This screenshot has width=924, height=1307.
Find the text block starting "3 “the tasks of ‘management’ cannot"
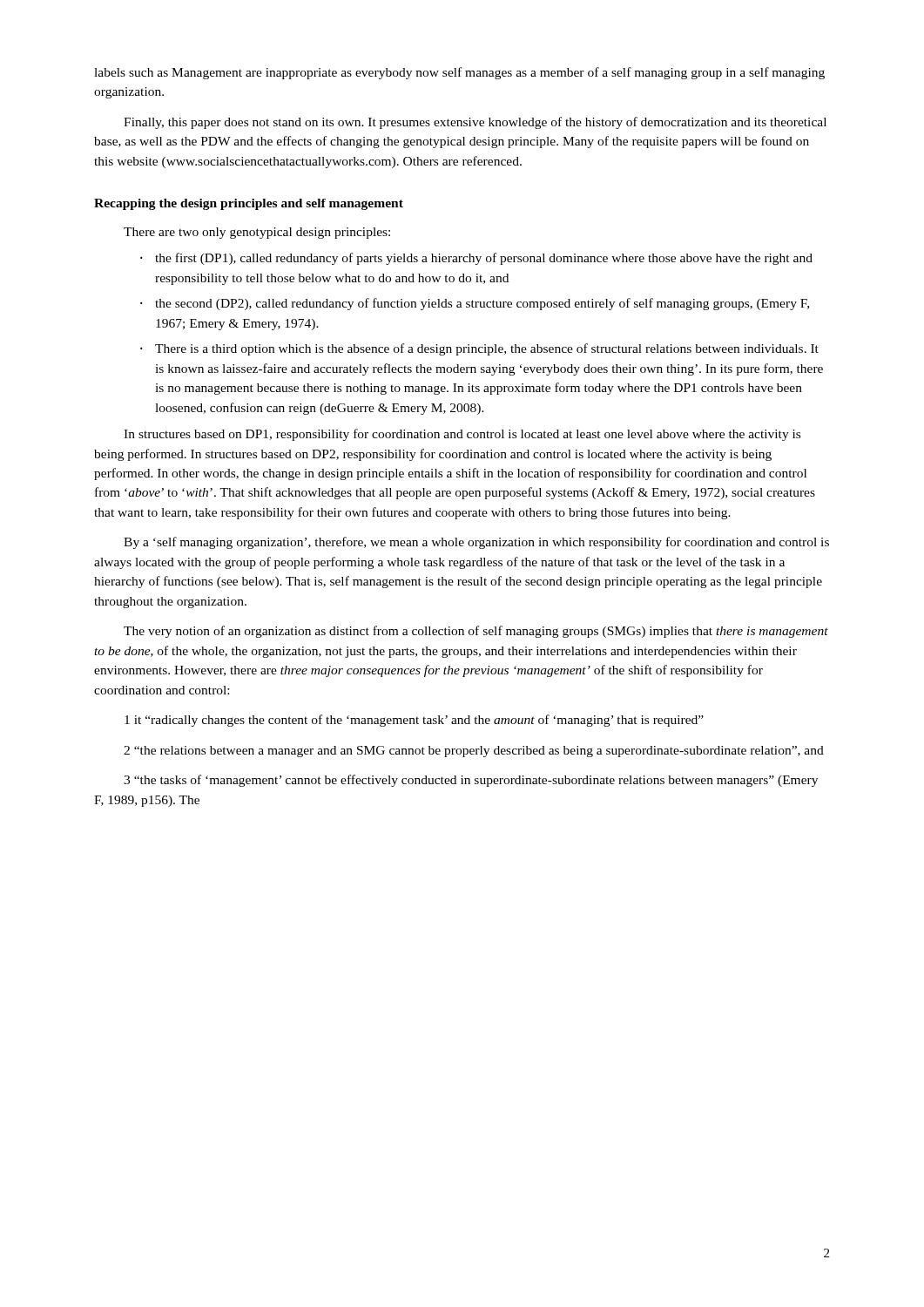[456, 789]
